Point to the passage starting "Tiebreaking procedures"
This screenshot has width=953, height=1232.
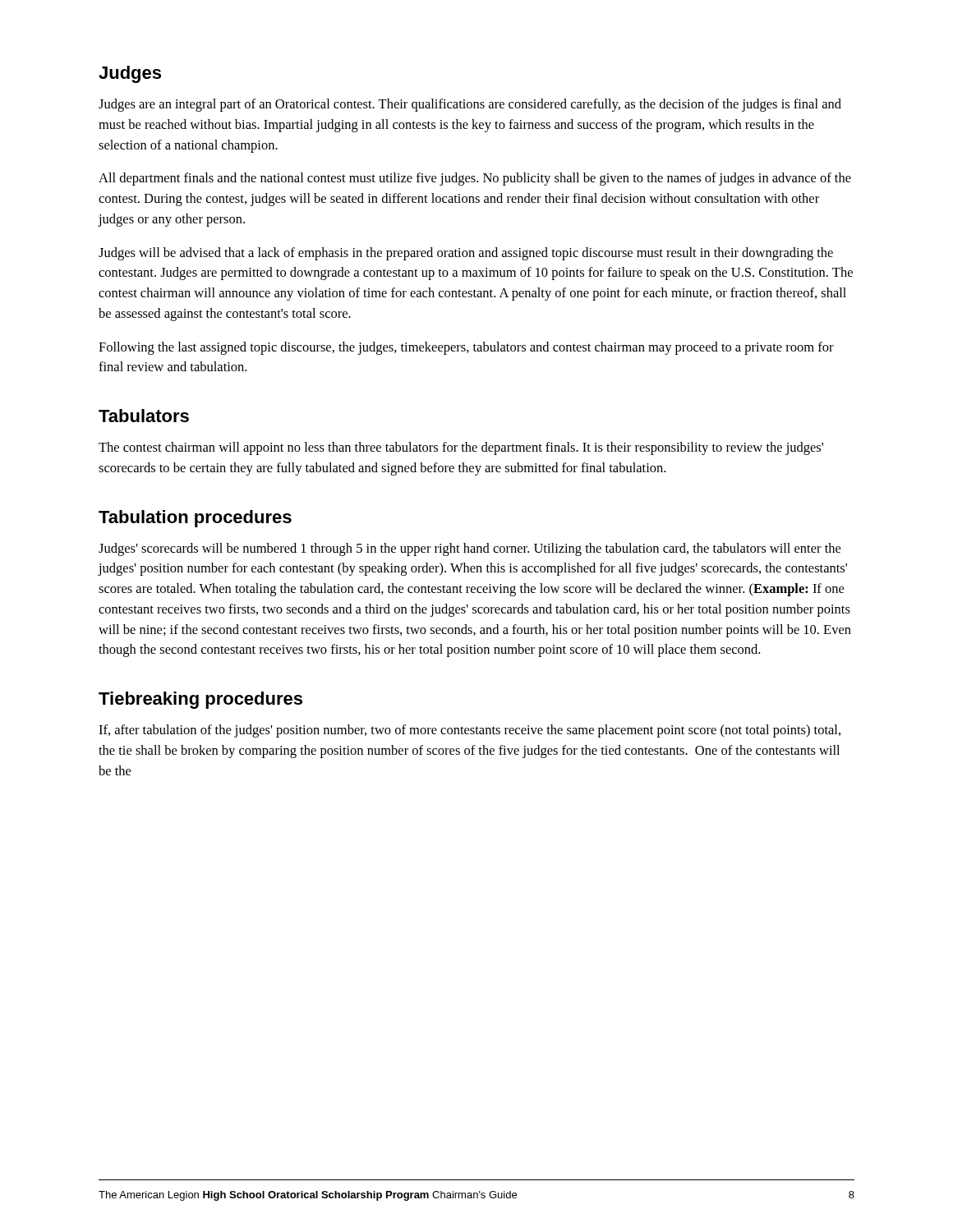pyautogui.click(x=201, y=699)
